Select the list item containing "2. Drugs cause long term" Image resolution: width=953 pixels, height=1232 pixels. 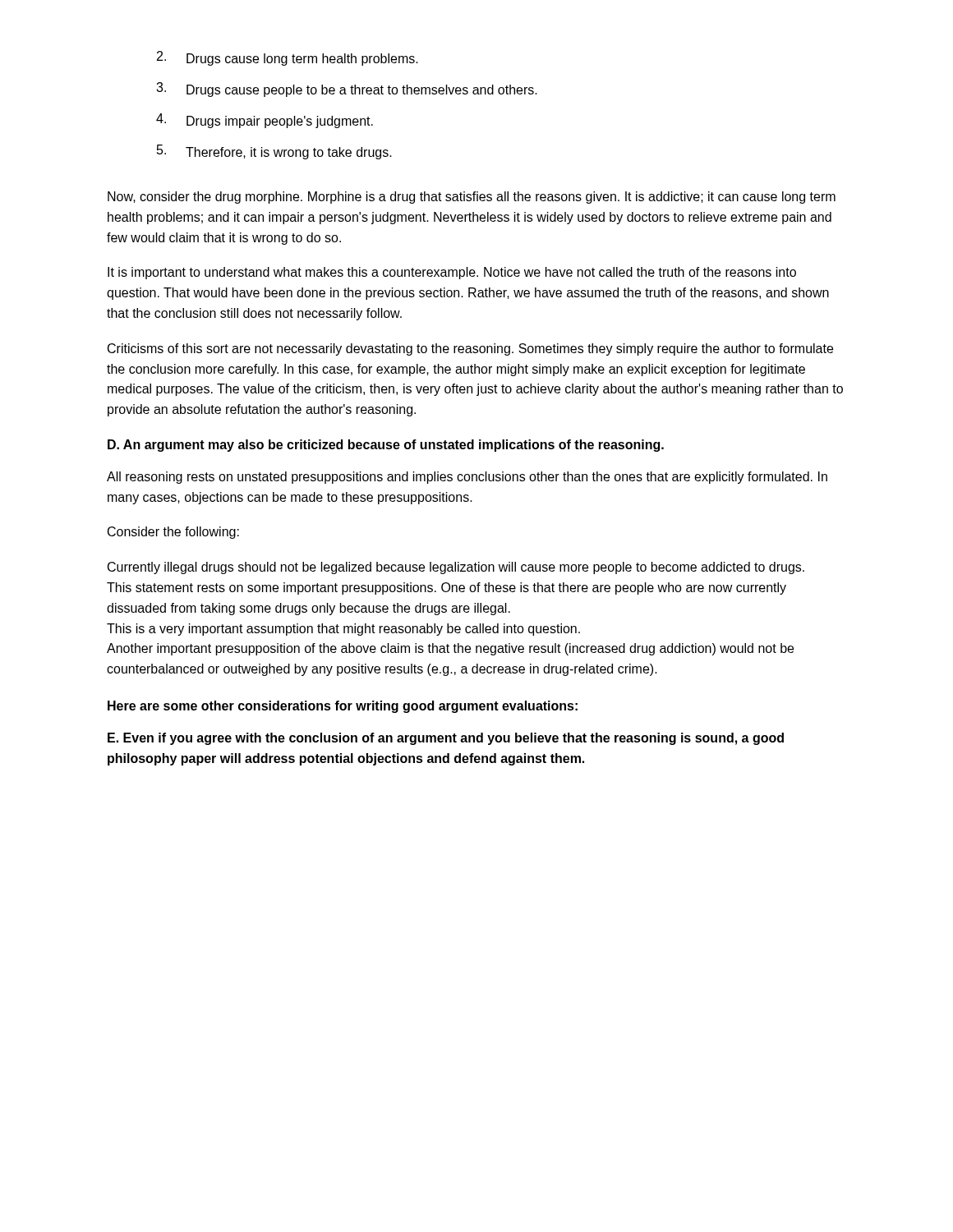pyautogui.click(x=287, y=59)
